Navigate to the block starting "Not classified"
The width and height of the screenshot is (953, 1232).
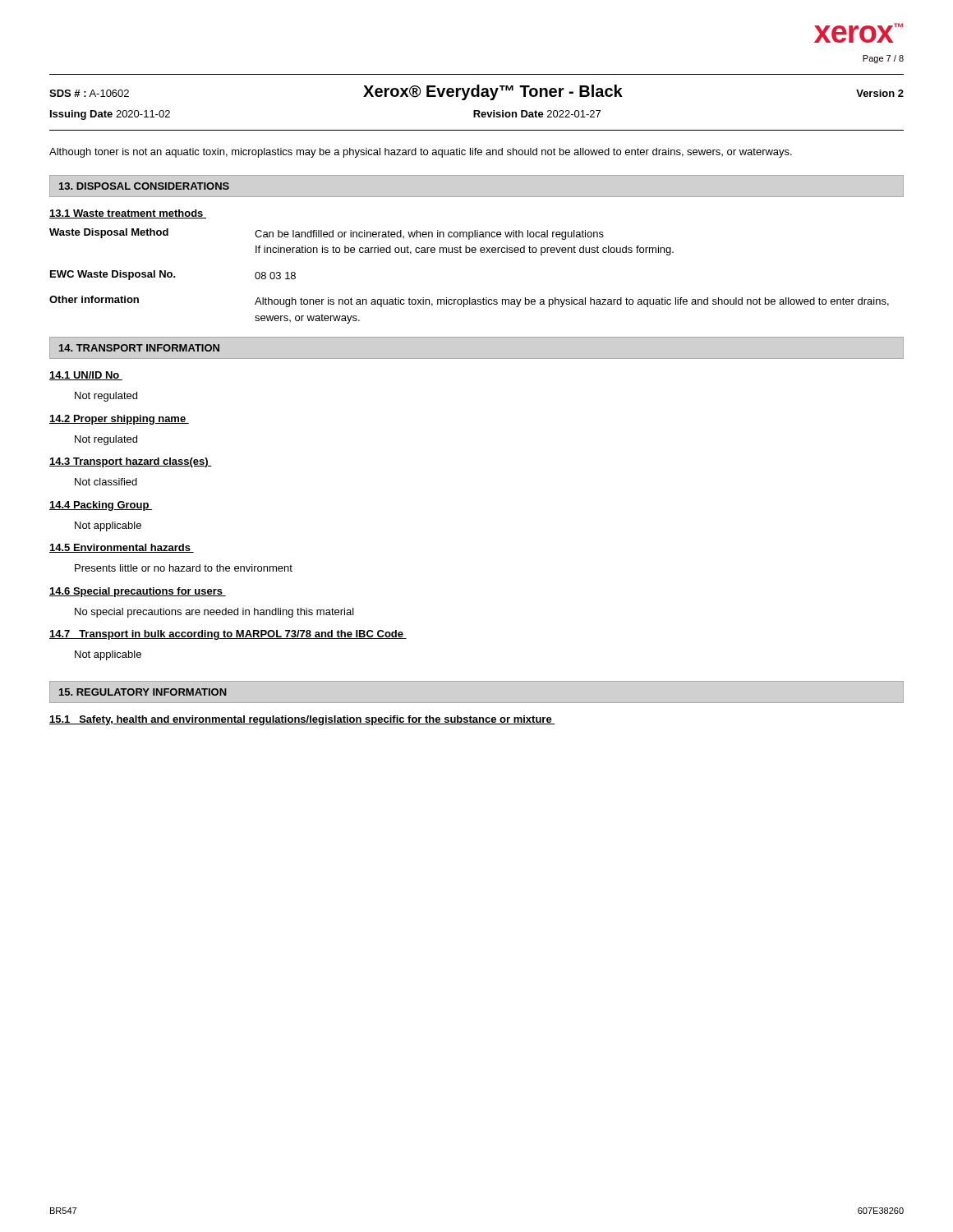tap(106, 482)
